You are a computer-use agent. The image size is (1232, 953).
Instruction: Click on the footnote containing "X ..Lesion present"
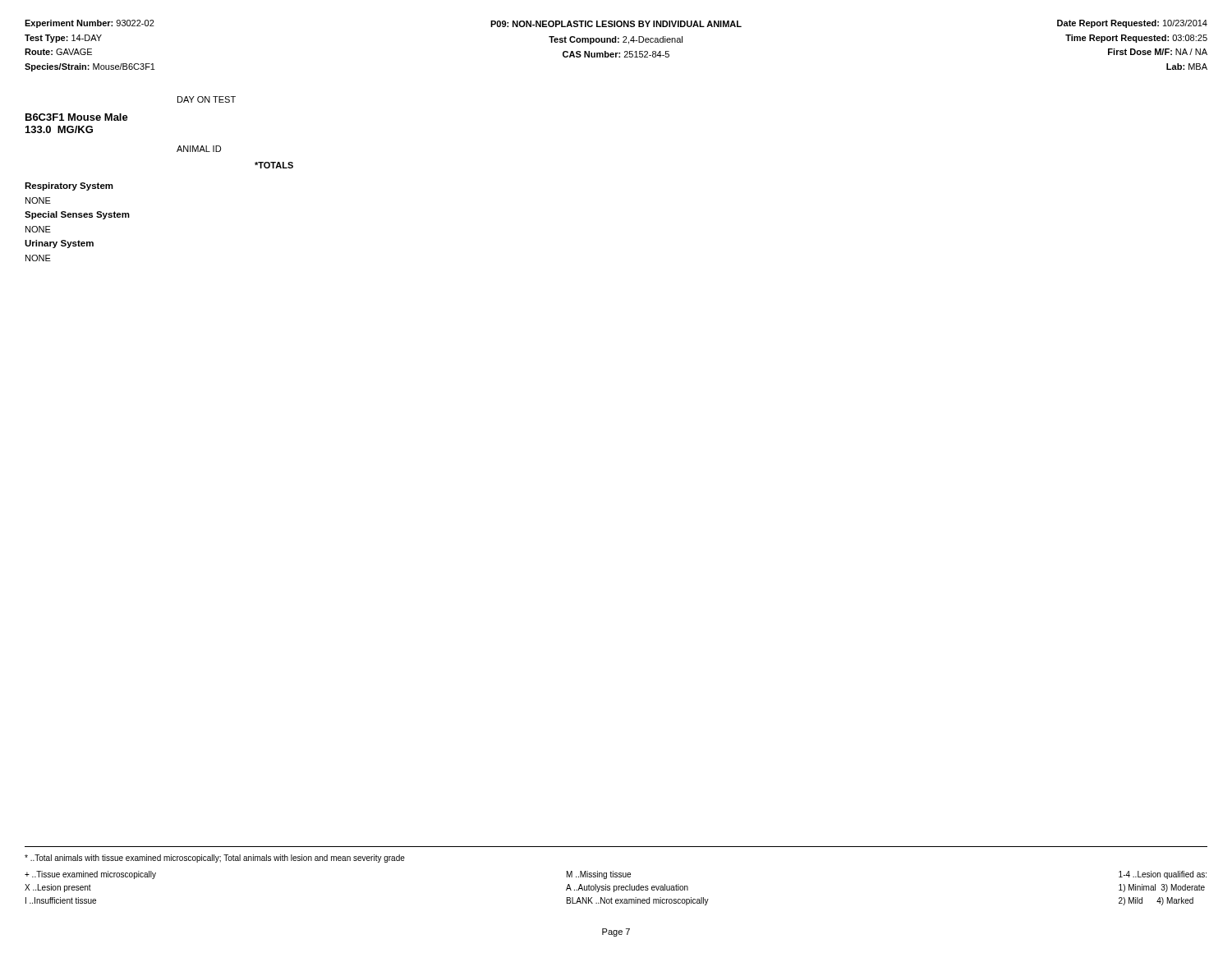point(58,888)
